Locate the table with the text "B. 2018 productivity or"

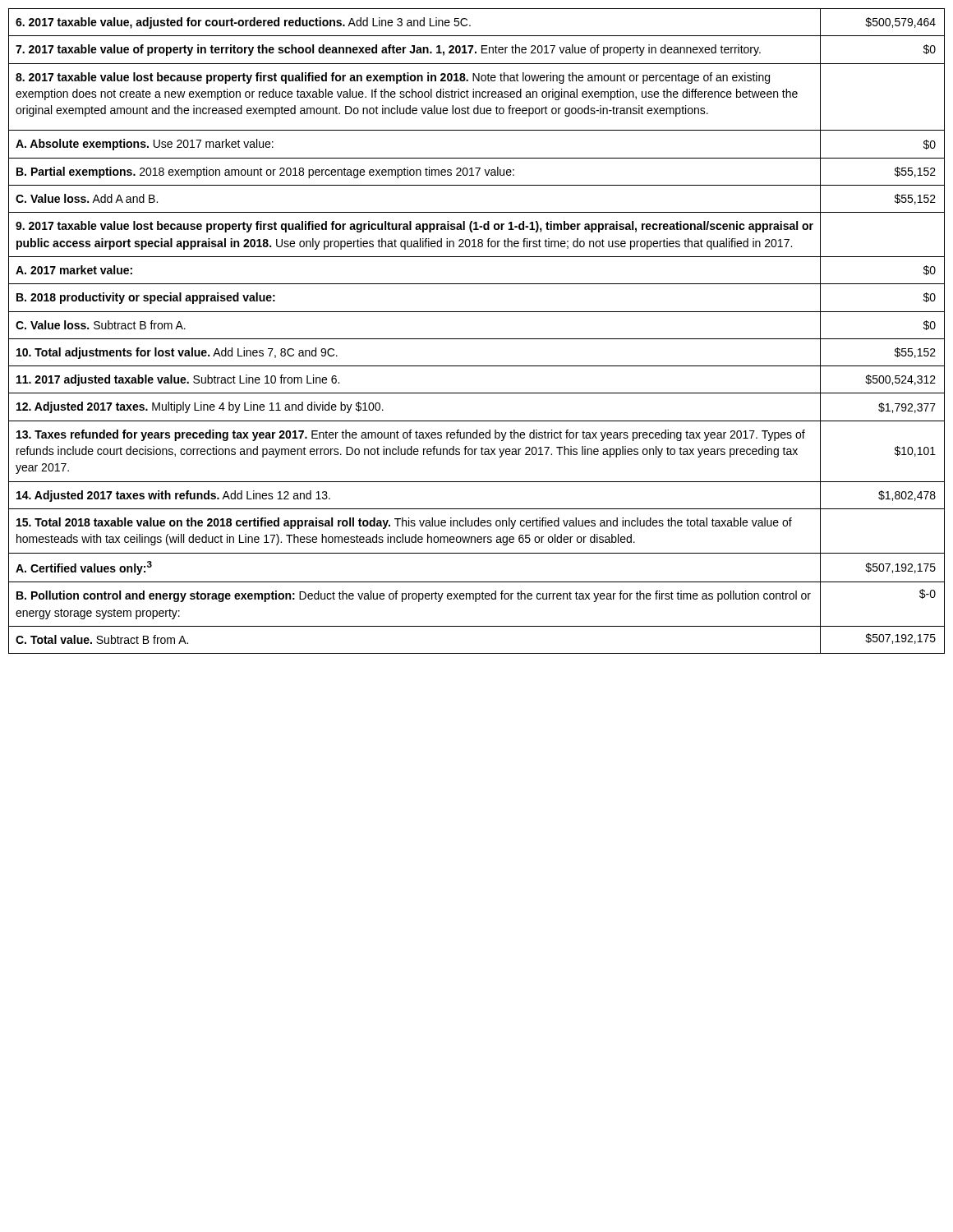[476, 297]
